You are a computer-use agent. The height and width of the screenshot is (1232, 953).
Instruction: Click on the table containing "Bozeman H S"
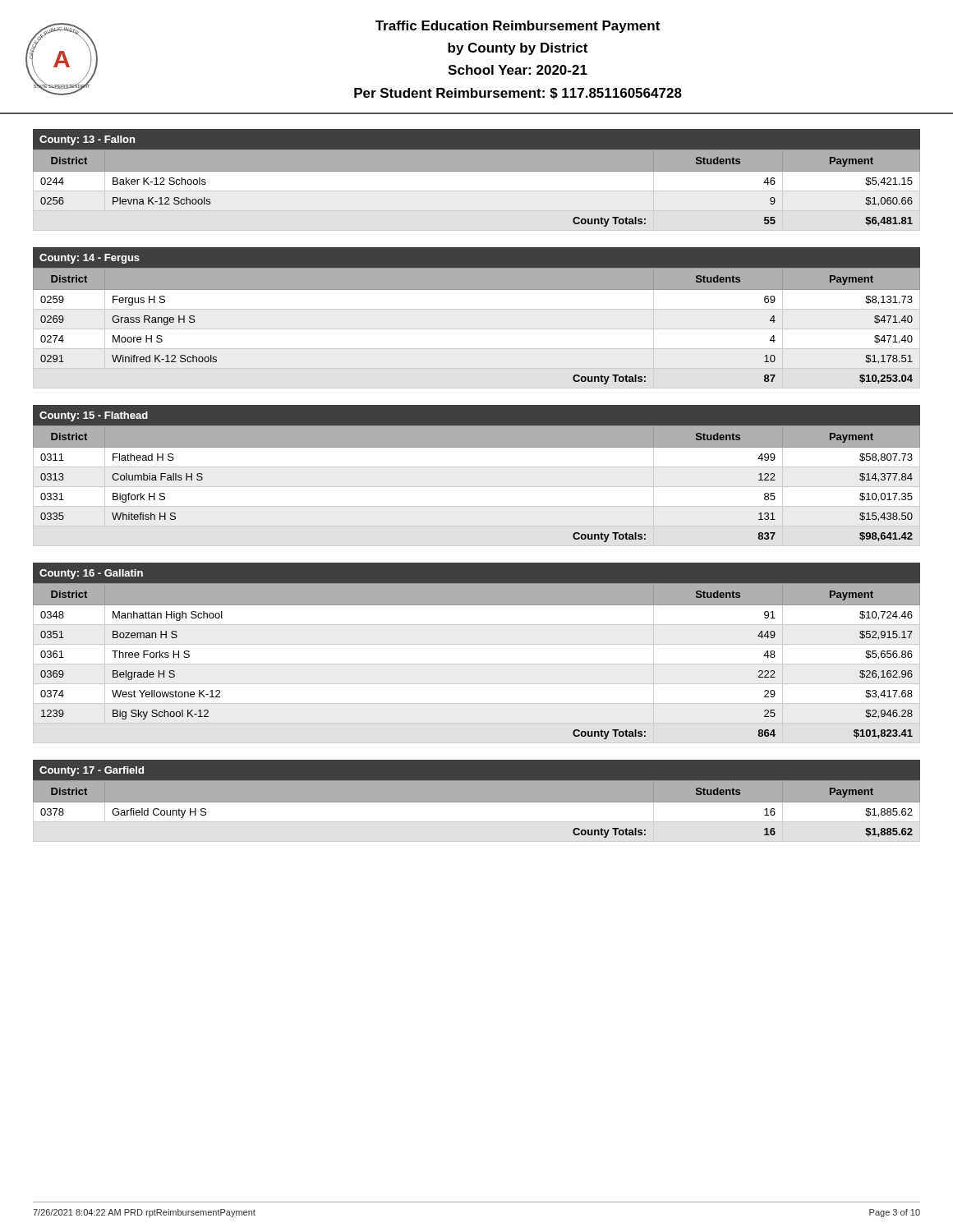click(476, 653)
